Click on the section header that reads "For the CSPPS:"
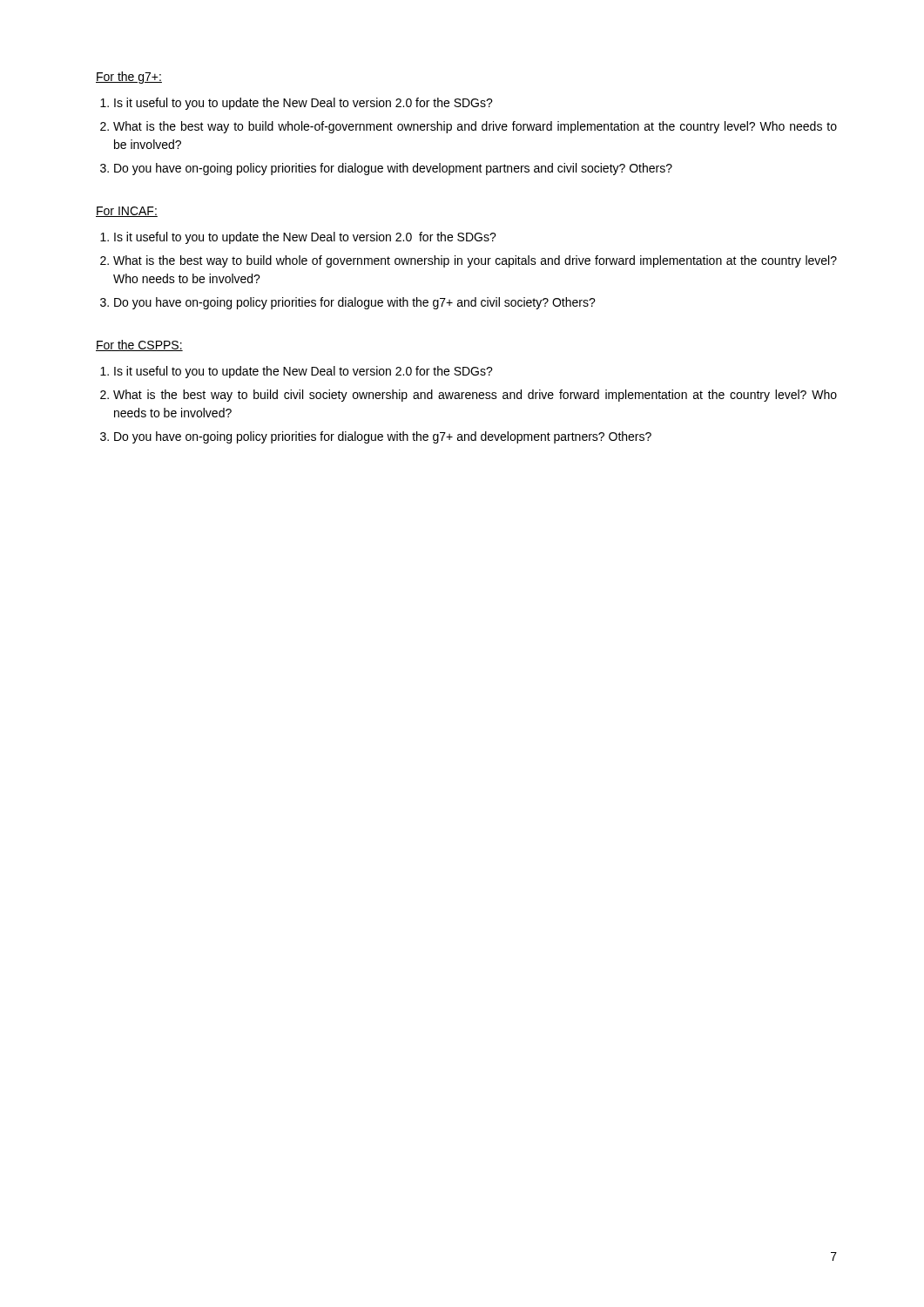Screen dimensions: 1307x924 (x=139, y=345)
